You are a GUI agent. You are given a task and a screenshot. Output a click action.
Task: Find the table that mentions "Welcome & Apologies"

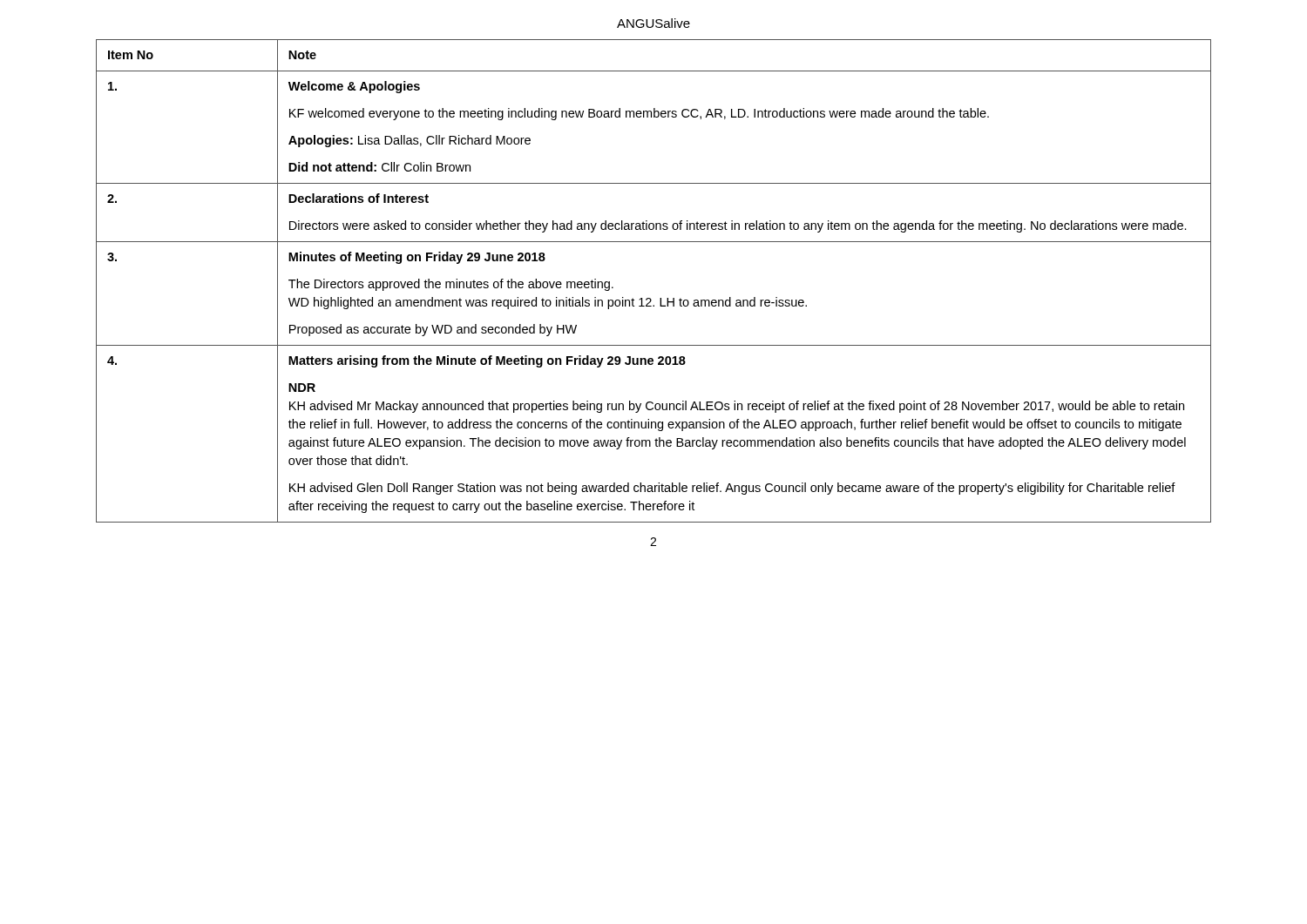[654, 281]
